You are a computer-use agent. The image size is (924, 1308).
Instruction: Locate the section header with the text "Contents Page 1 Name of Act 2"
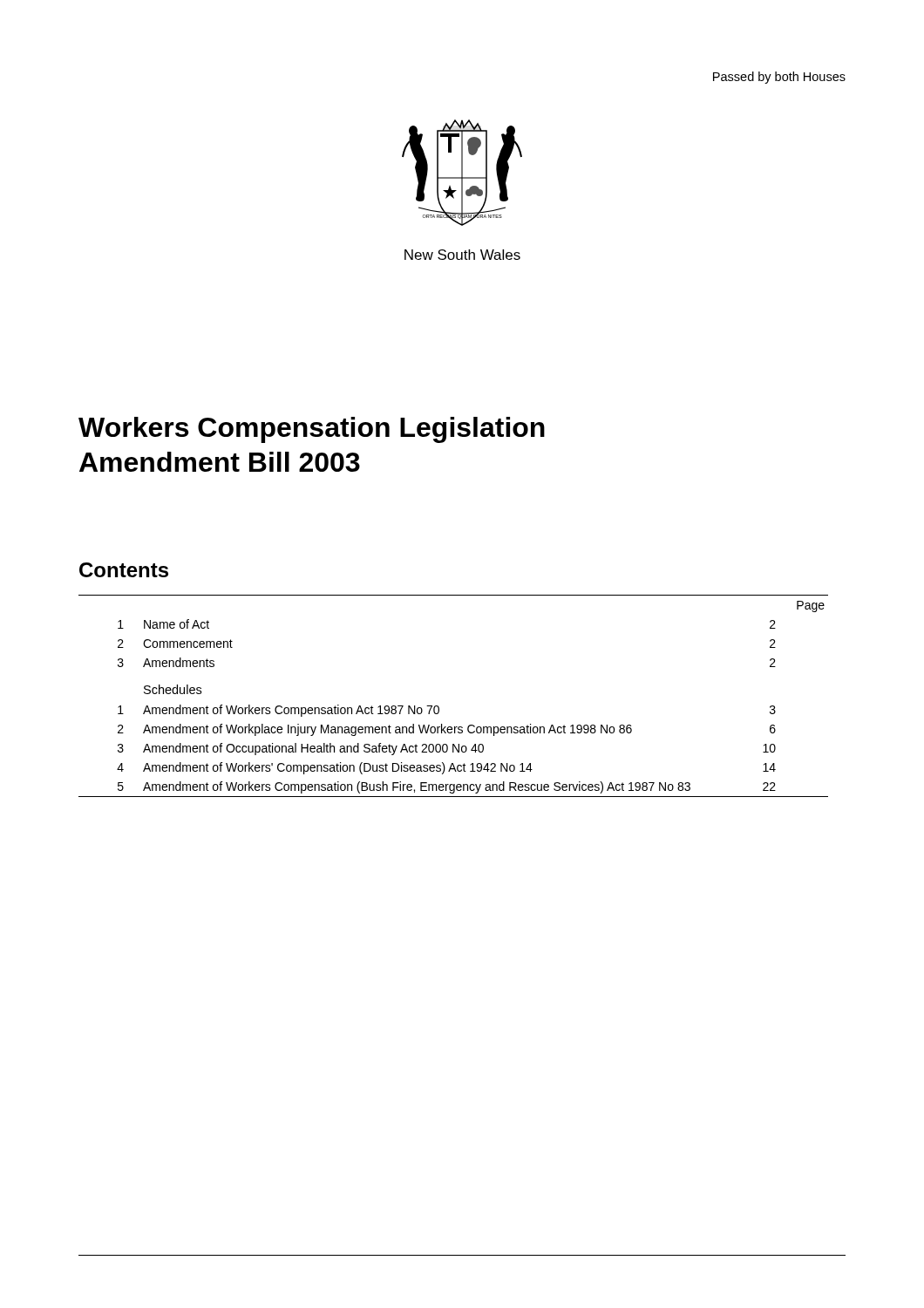tap(124, 570)
